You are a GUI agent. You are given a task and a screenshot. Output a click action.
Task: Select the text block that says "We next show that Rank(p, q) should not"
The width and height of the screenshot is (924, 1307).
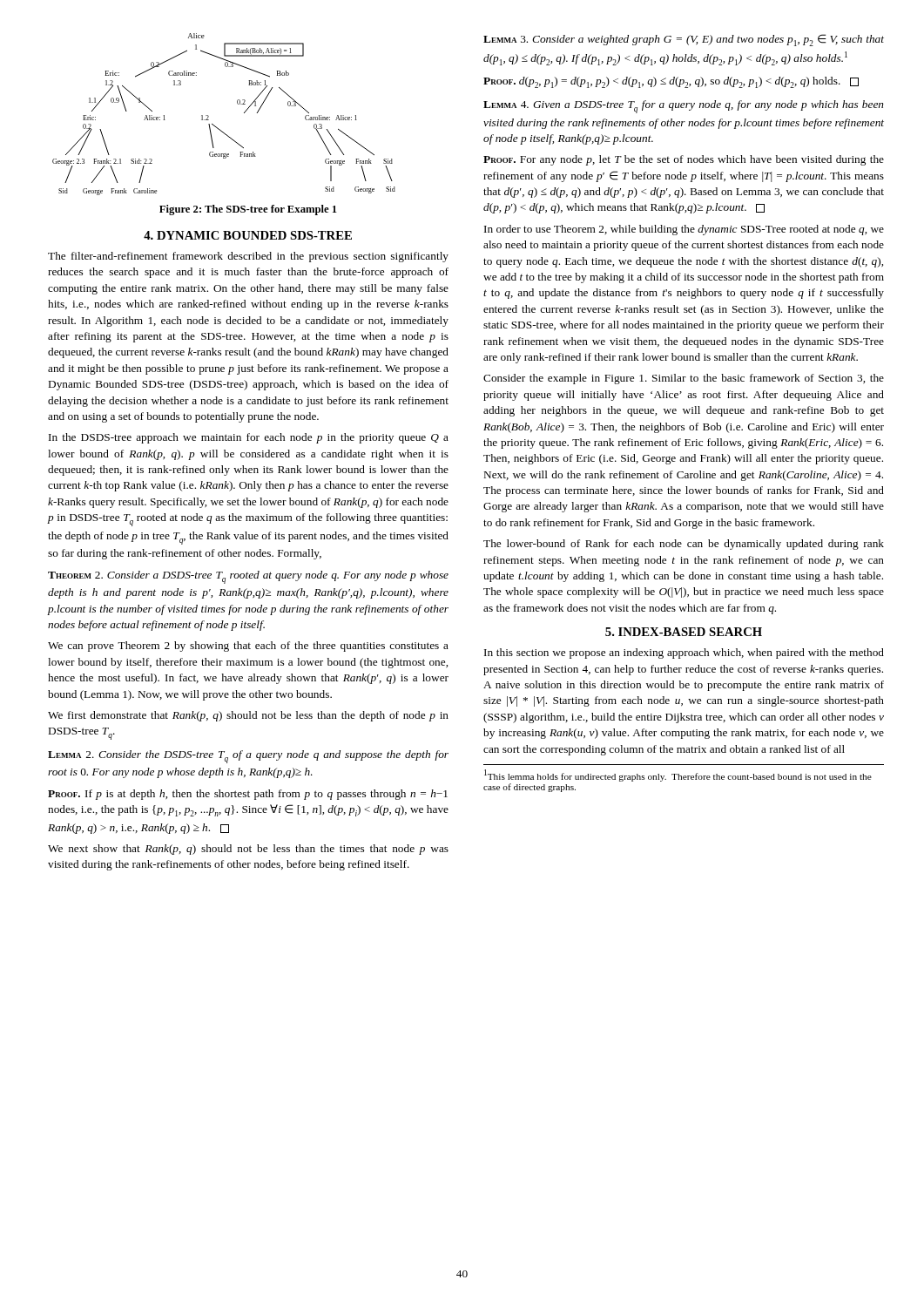coord(248,856)
